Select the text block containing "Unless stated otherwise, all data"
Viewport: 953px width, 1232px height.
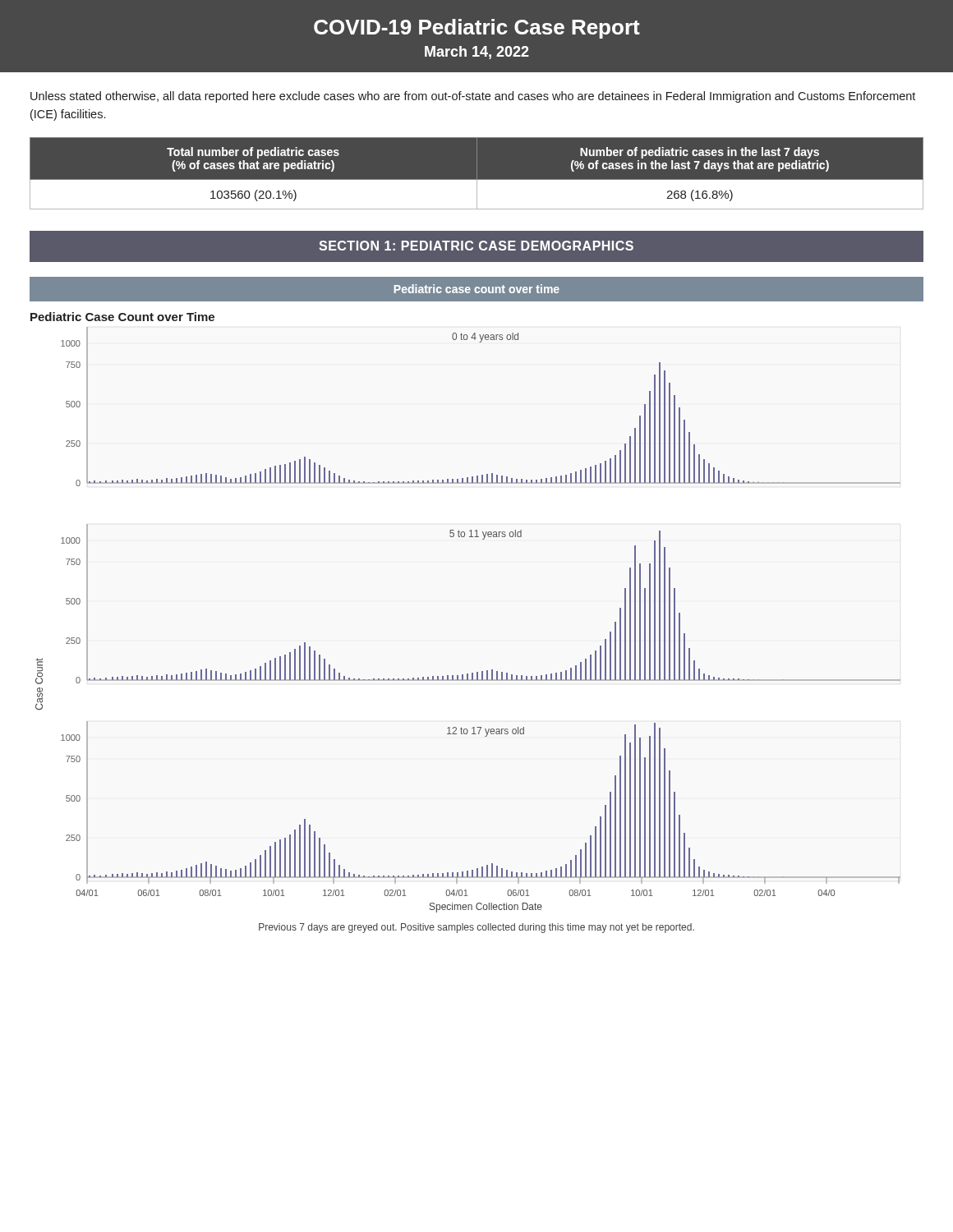point(473,105)
